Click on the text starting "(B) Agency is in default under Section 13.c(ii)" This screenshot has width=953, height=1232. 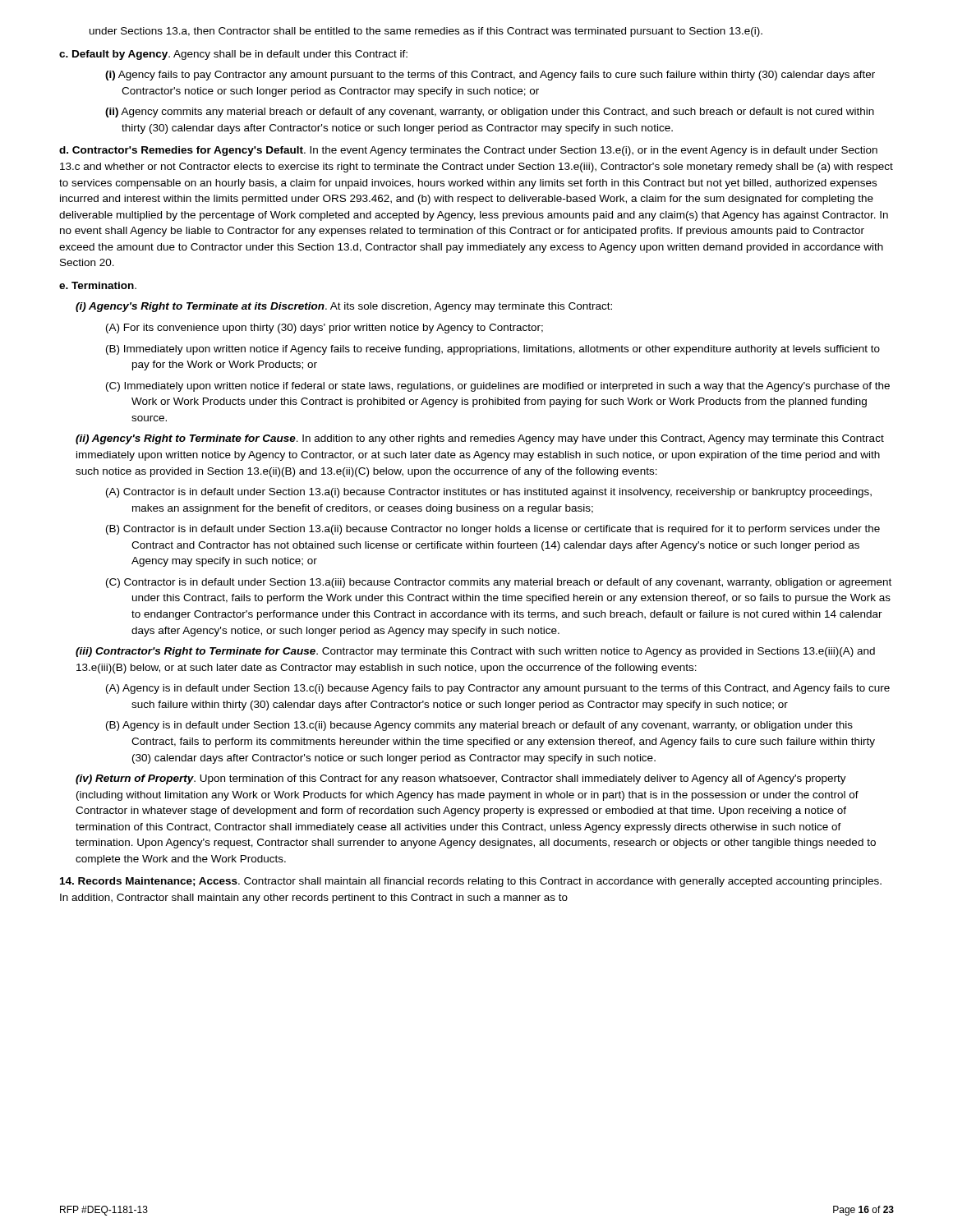coord(499,741)
